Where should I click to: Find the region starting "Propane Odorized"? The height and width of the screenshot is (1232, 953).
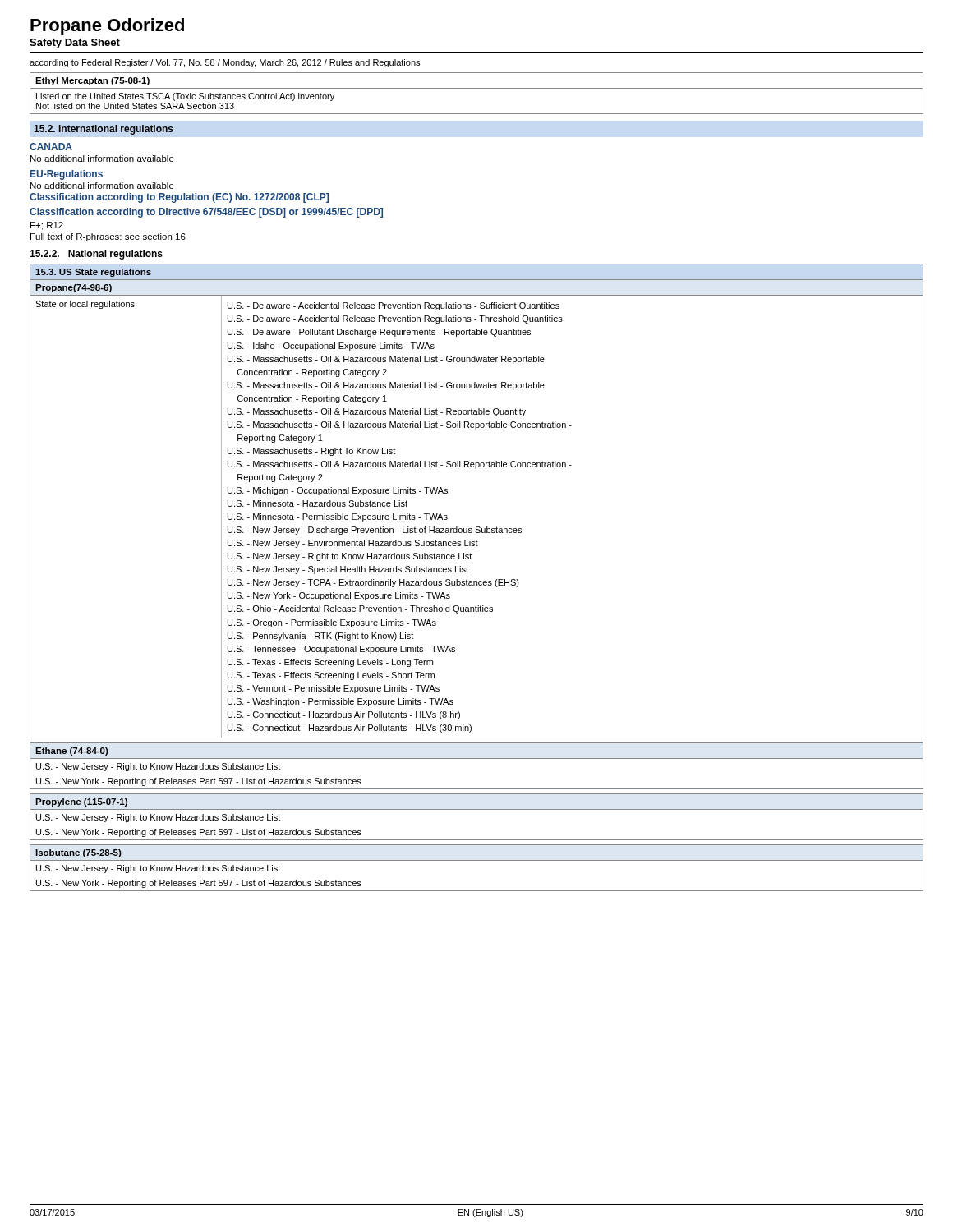(107, 25)
